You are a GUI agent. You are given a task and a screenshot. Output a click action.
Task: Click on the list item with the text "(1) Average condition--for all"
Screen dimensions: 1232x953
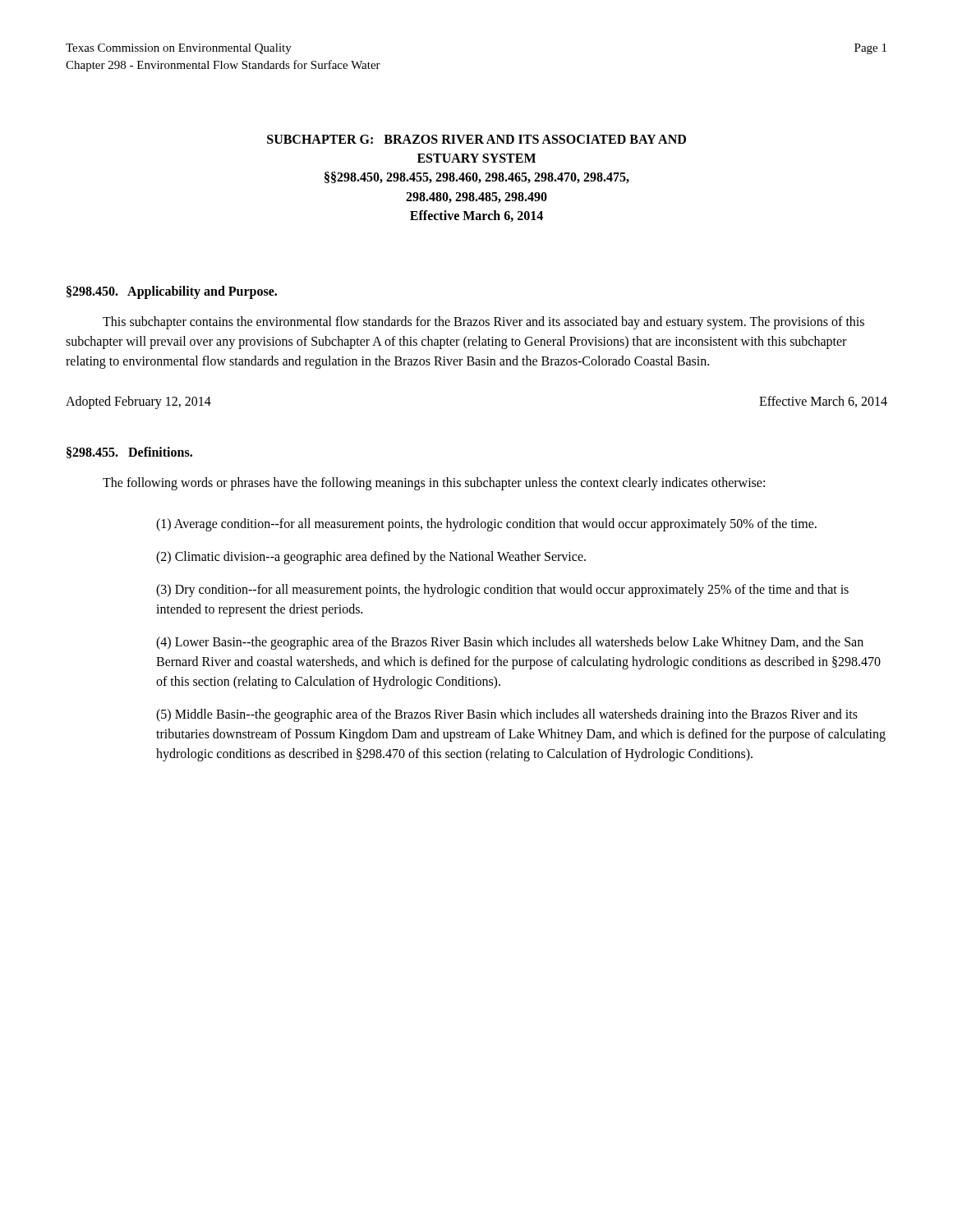pyautogui.click(x=476, y=524)
